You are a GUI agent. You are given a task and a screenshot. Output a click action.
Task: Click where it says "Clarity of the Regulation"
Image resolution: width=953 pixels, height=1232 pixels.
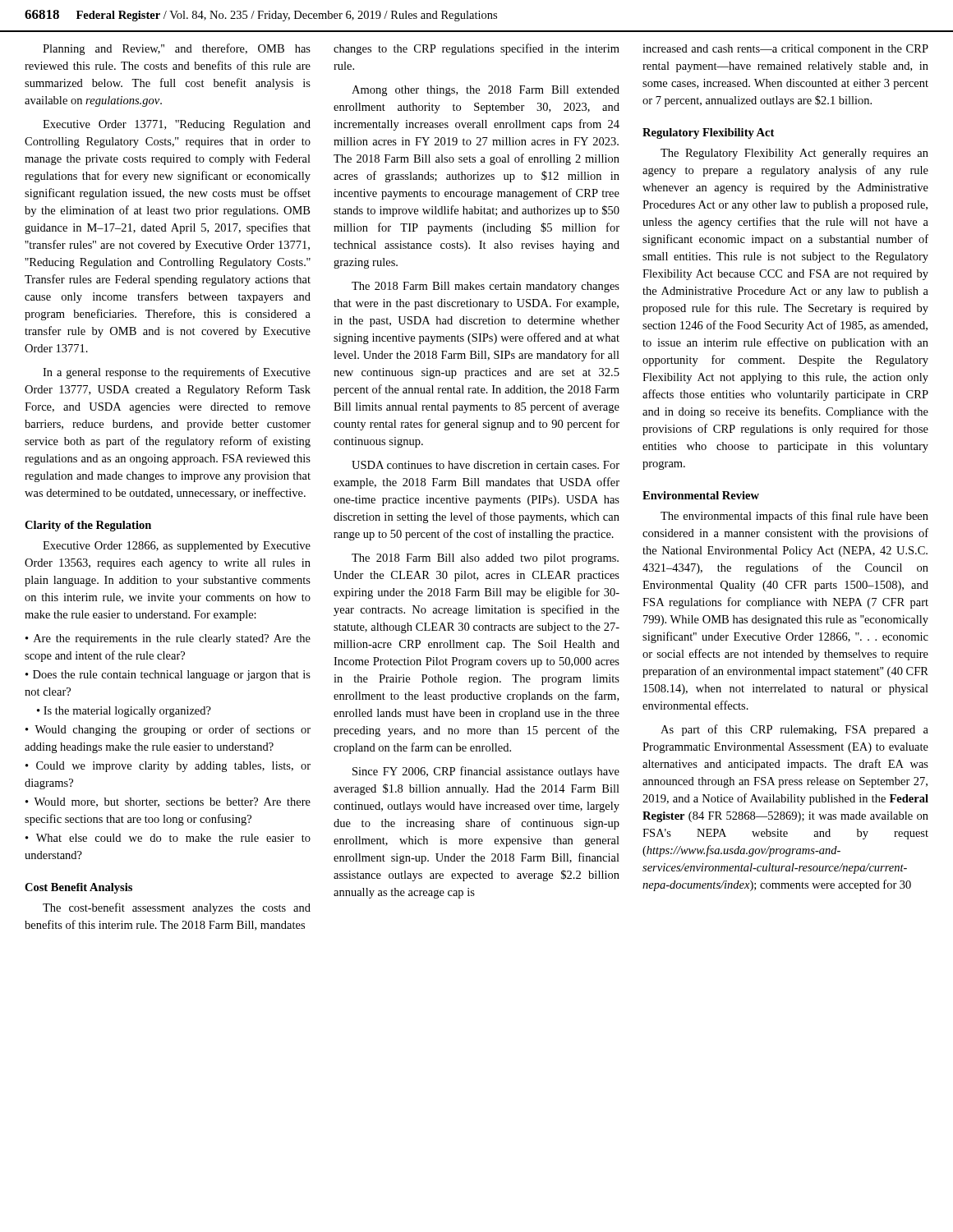click(88, 525)
